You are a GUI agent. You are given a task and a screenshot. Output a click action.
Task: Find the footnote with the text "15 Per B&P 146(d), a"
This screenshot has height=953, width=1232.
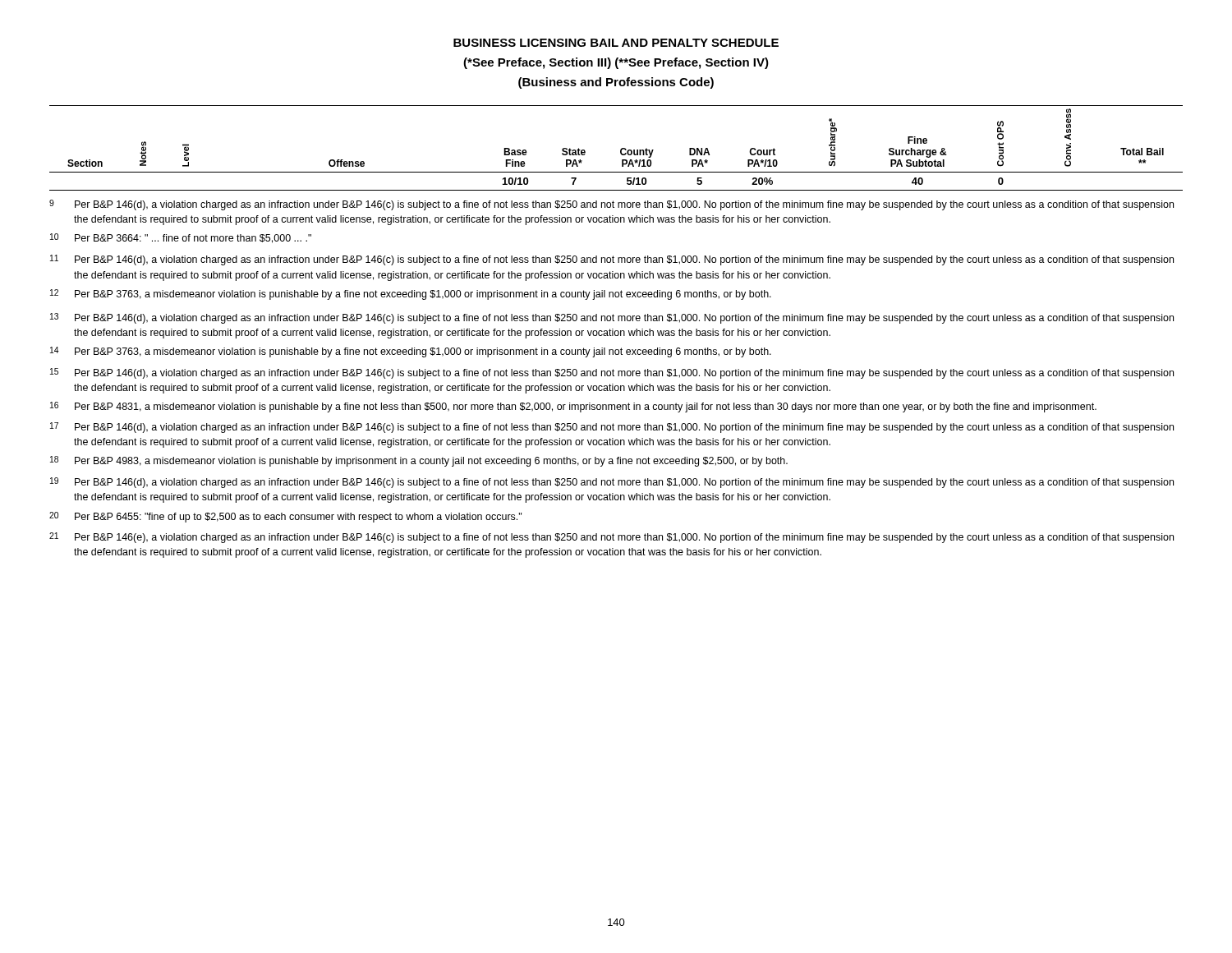click(616, 380)
